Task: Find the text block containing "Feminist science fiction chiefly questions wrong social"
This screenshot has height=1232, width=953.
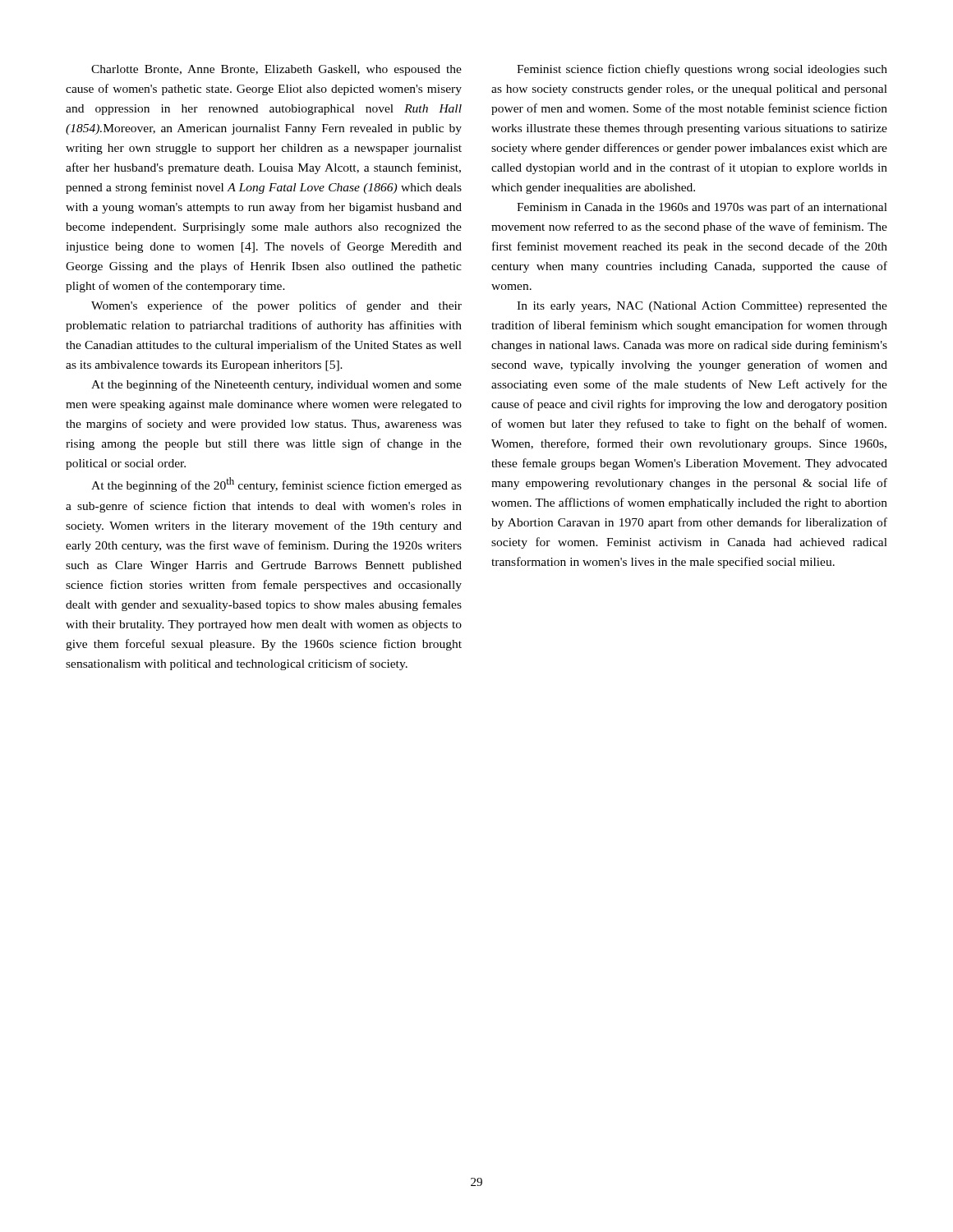Action: (689, 316)
